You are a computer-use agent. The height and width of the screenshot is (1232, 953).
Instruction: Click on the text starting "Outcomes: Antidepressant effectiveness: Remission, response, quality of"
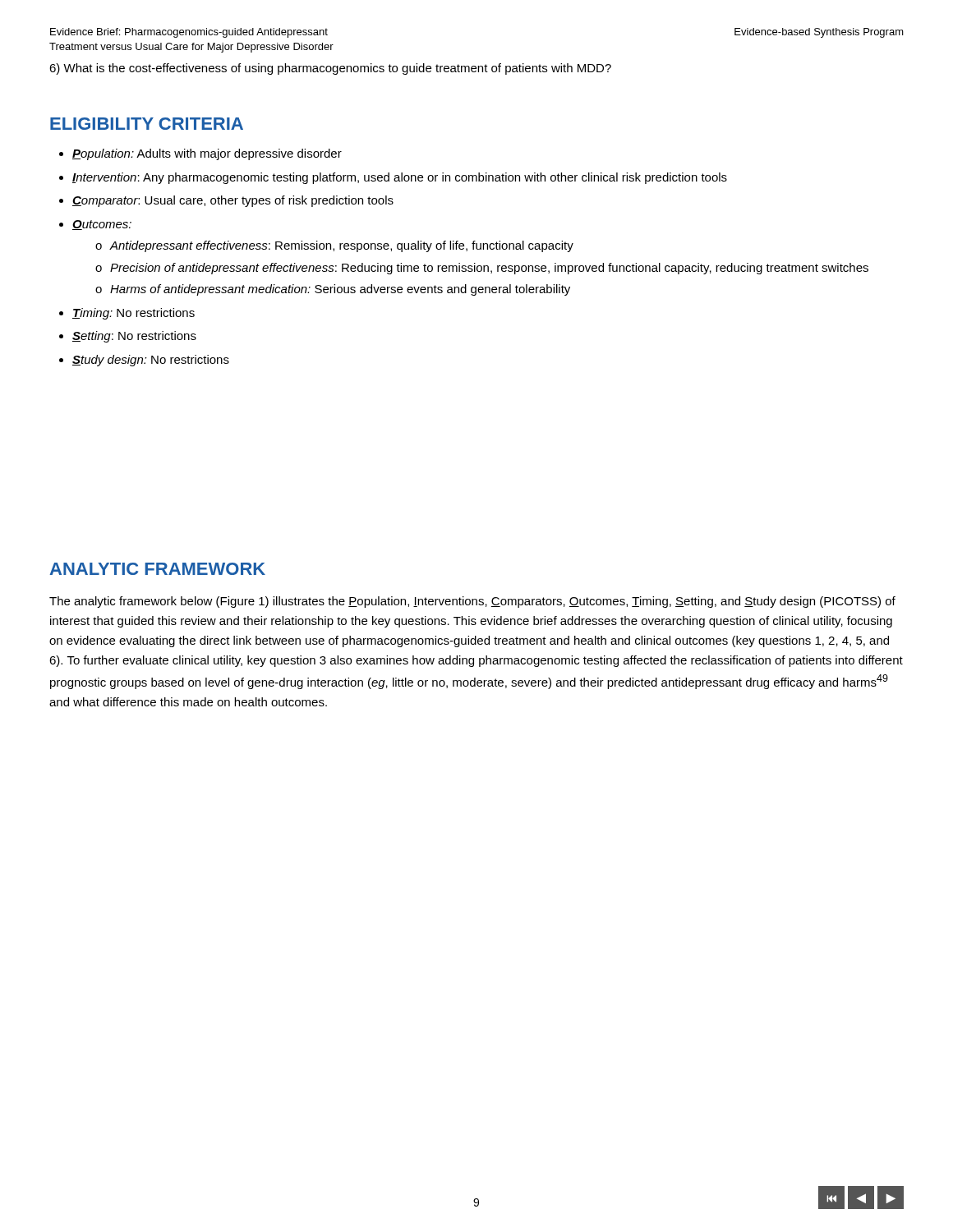[x=488, y=257]
